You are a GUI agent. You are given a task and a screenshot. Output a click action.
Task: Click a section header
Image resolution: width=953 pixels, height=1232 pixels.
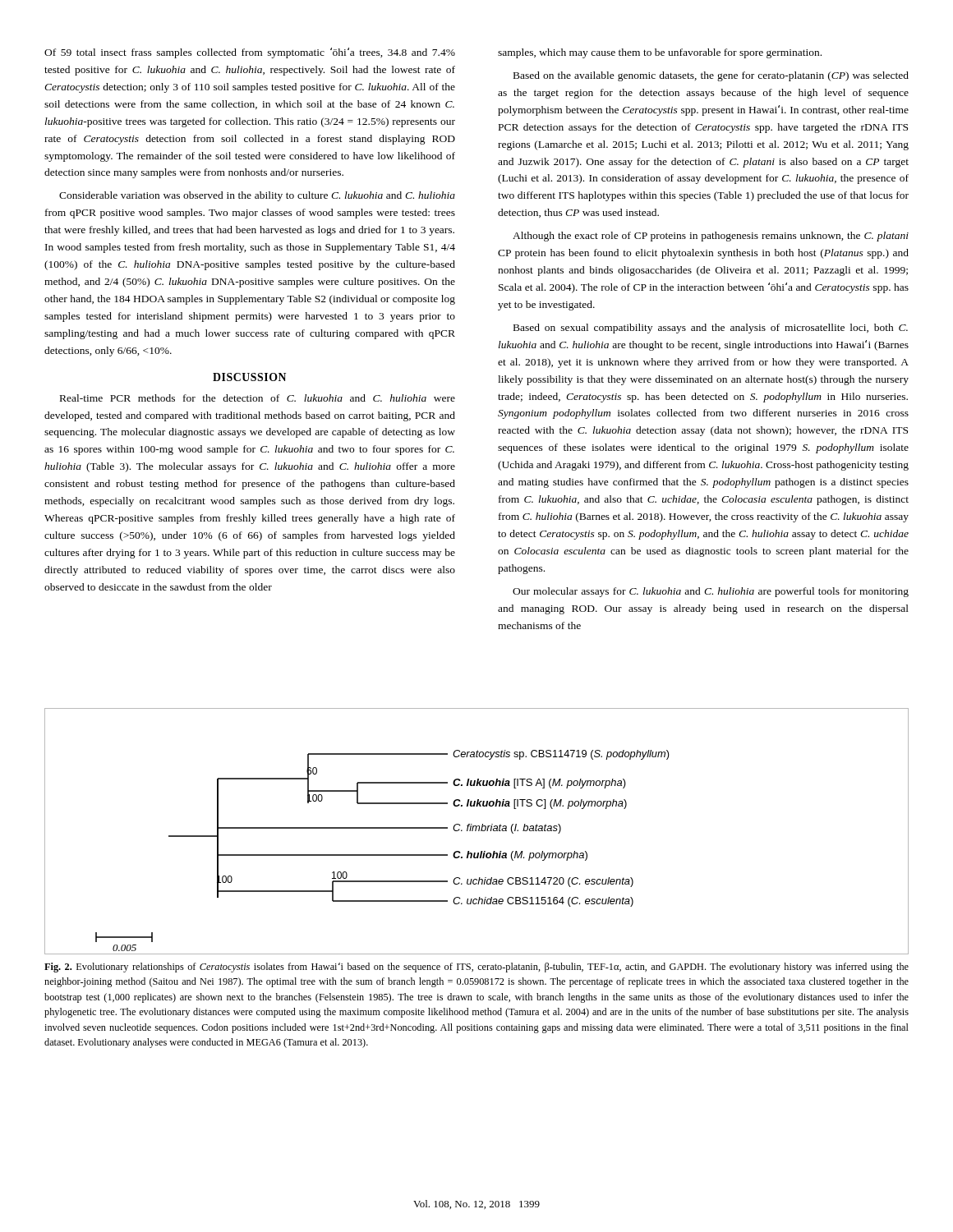[250, 377]
